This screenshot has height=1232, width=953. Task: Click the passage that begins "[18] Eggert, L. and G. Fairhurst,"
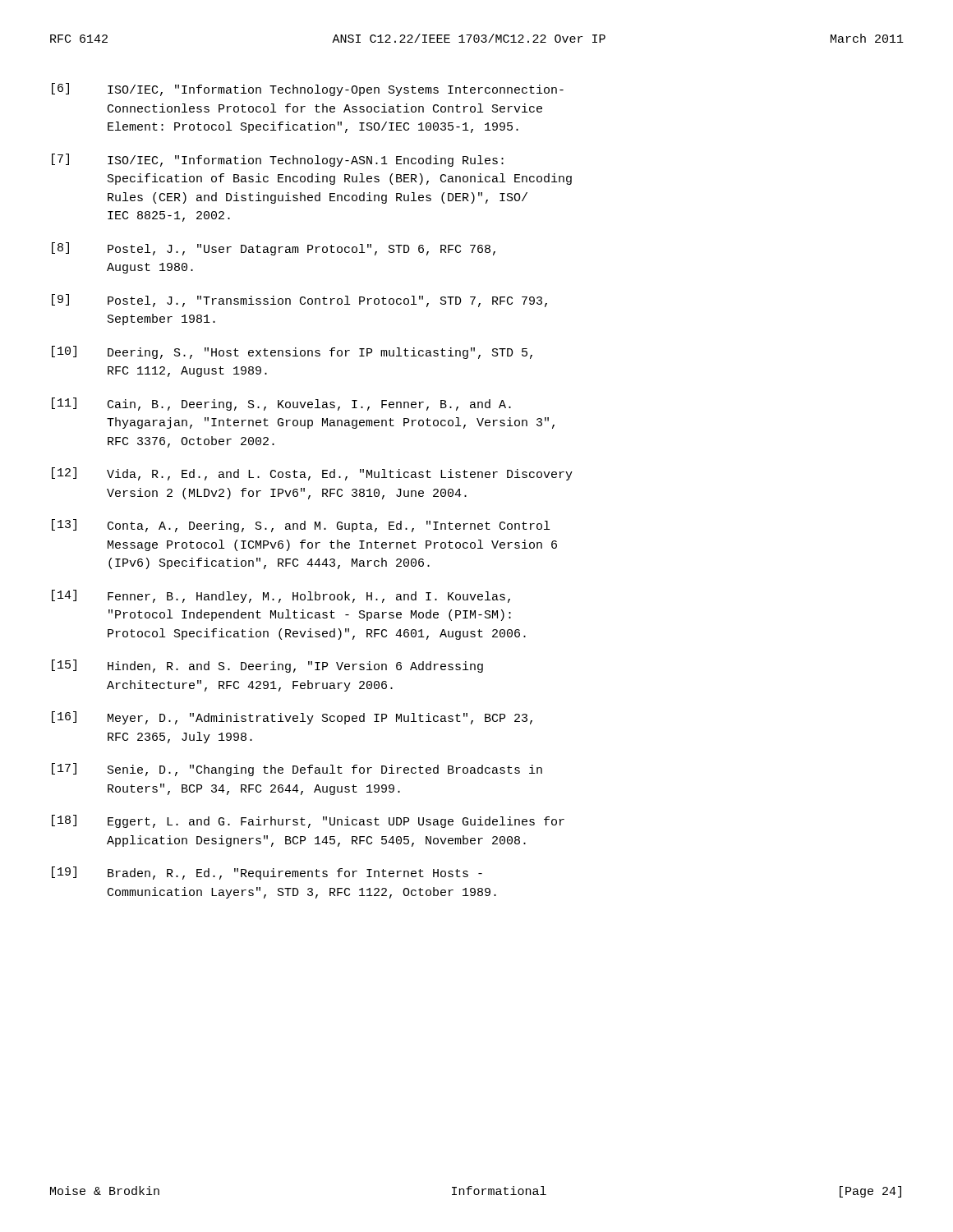(476, 832)
